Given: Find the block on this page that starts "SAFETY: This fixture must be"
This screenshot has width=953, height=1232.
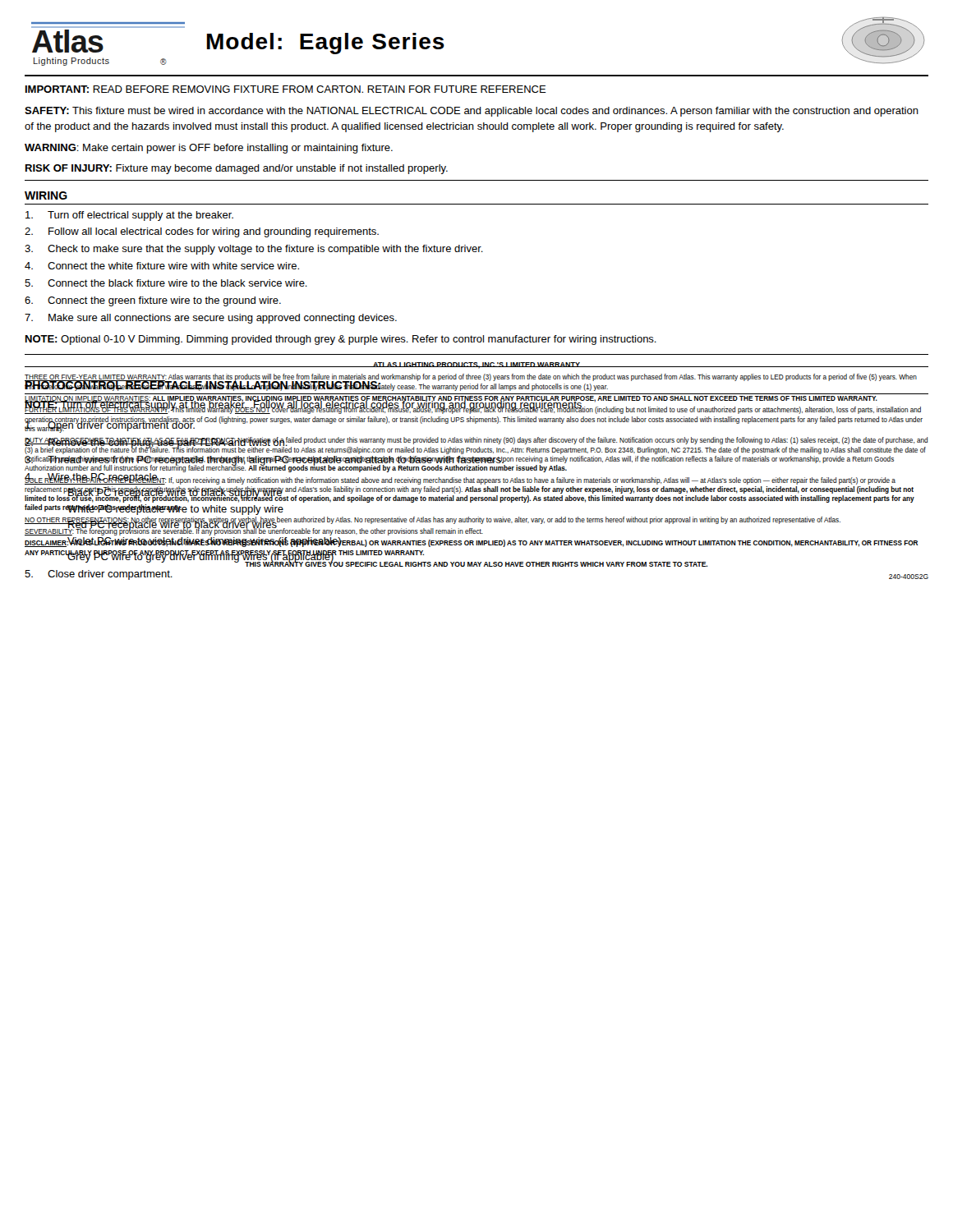Looking at the screenshot, I should pos(476,118).
